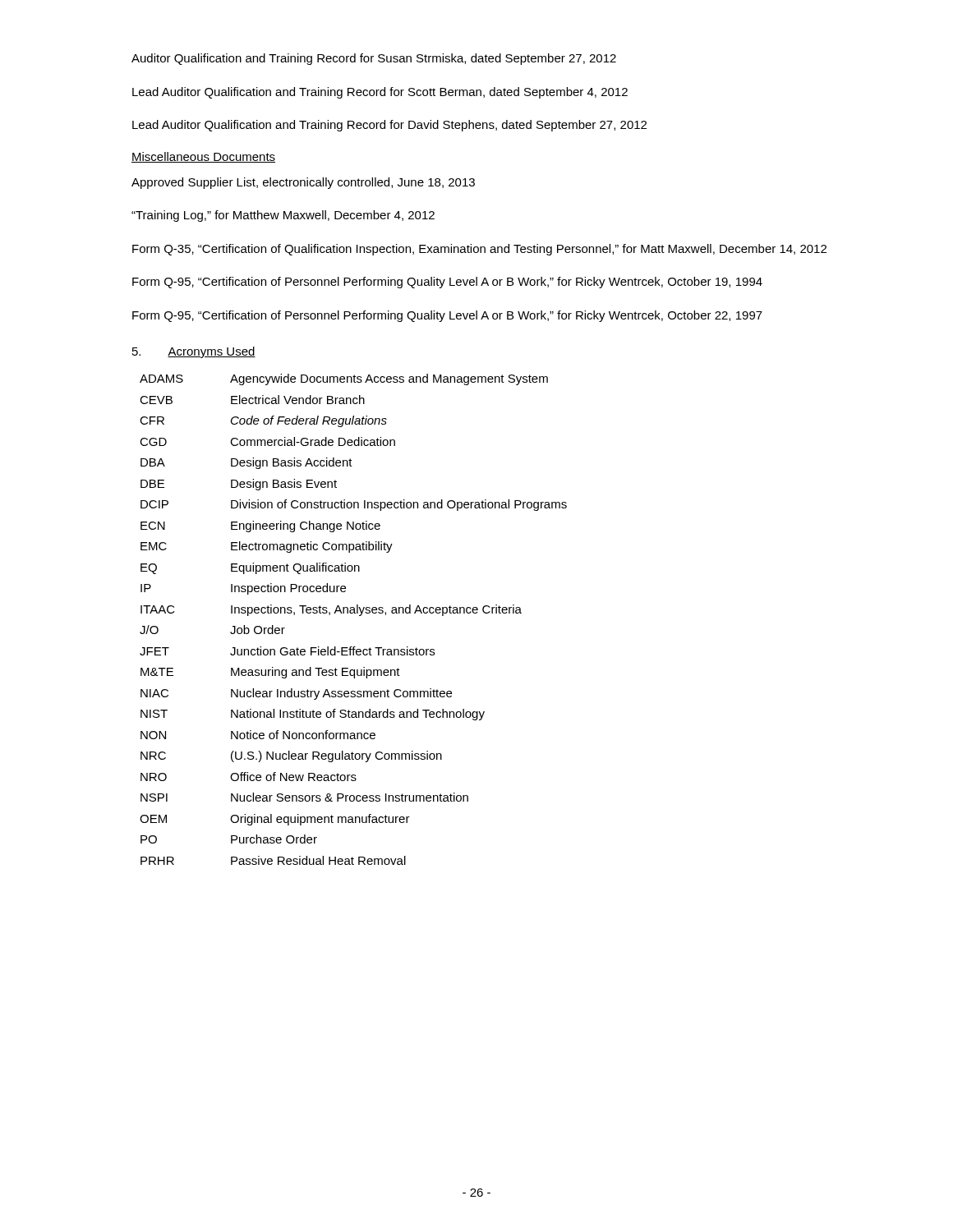Find the block starting "“Training Log,” for Matthew Maxwell, December"
Screen dimensions: 1232x953
tap(283, 215)
